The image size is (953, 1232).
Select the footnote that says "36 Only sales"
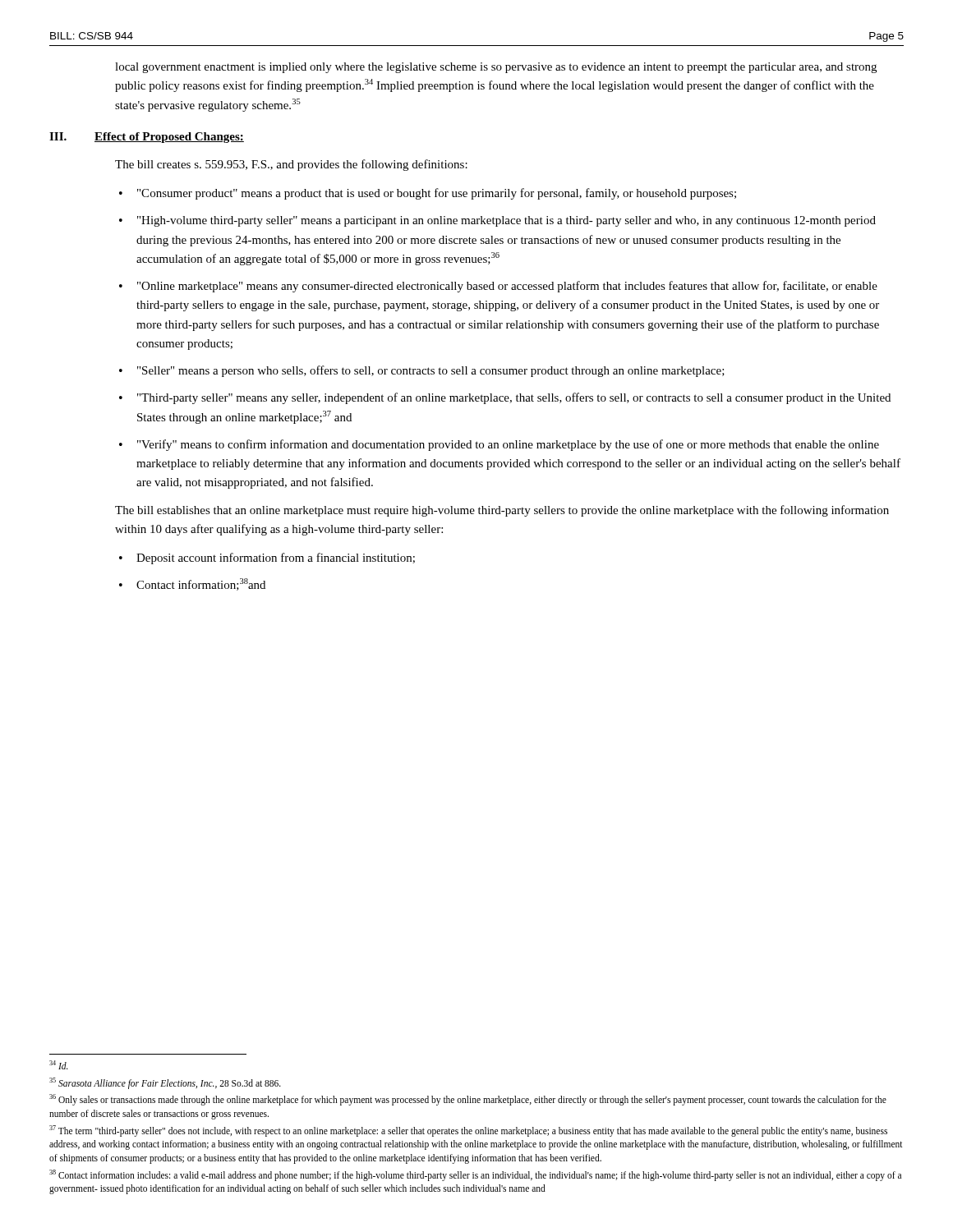click(468, 1106)
